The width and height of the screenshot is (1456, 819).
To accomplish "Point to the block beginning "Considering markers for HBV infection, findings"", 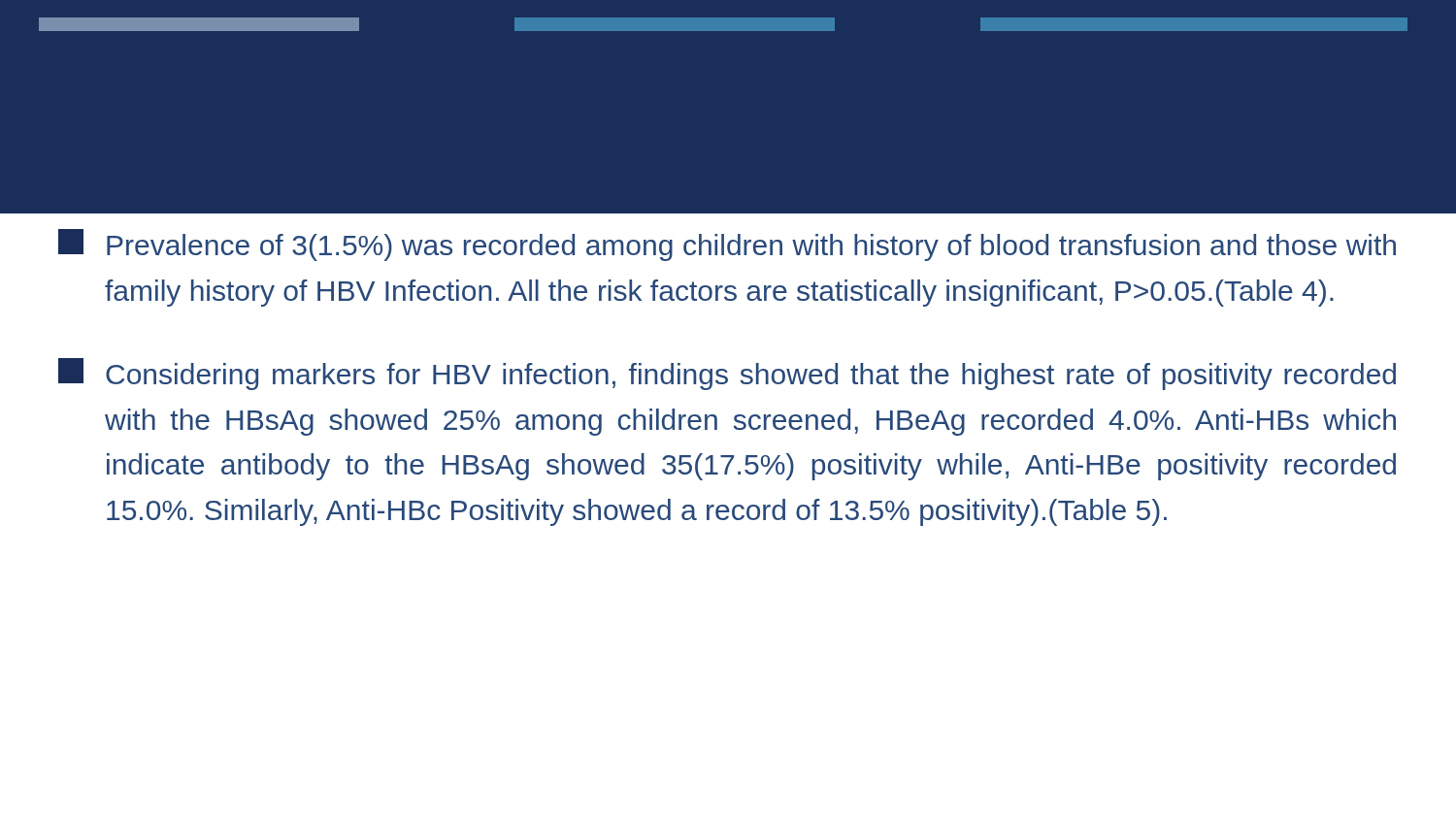I will [728, 443].
